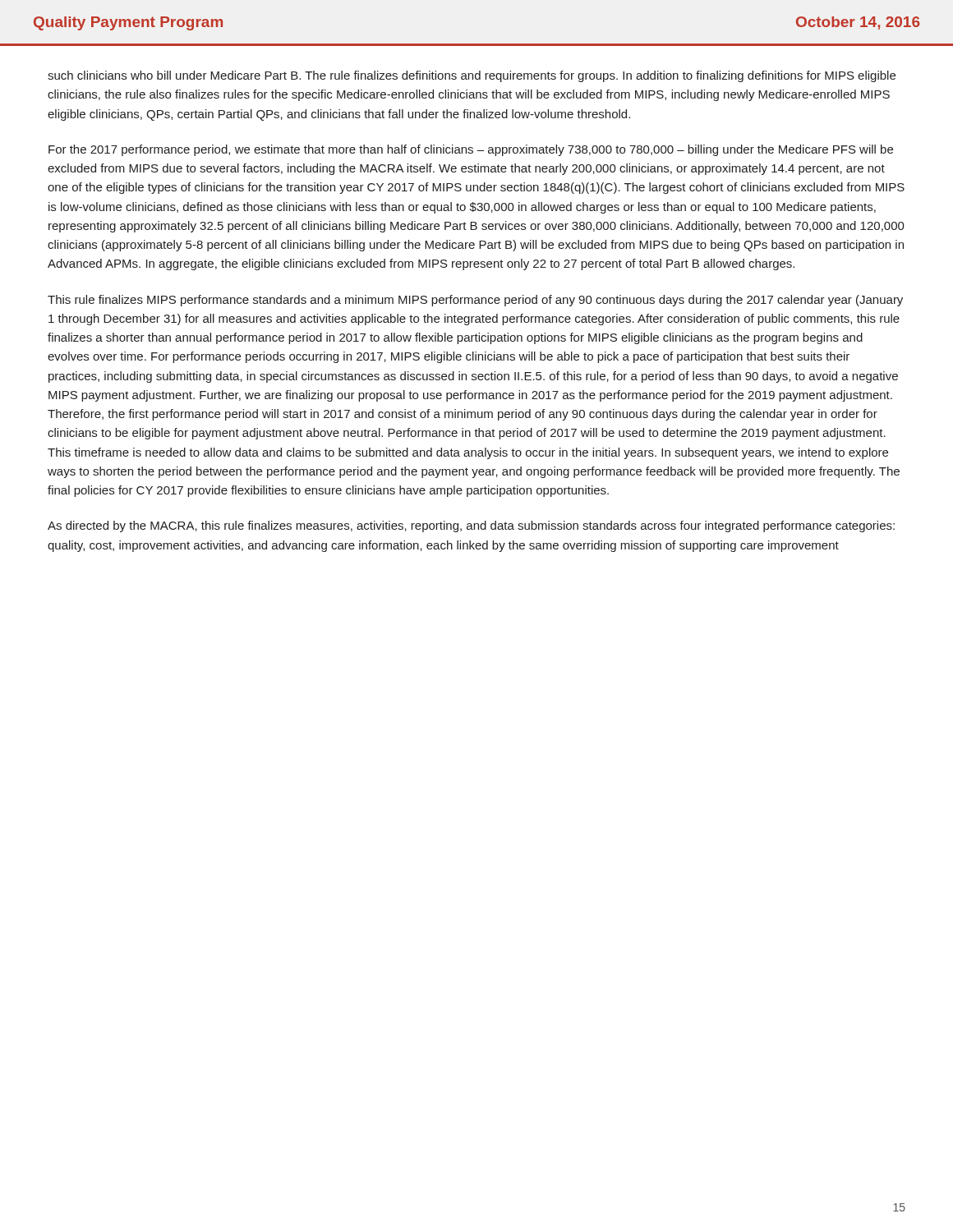953x1232 pixels.
Task: Find the passage starting "As directed by the MACRA, this rule"
Action: 472,535
